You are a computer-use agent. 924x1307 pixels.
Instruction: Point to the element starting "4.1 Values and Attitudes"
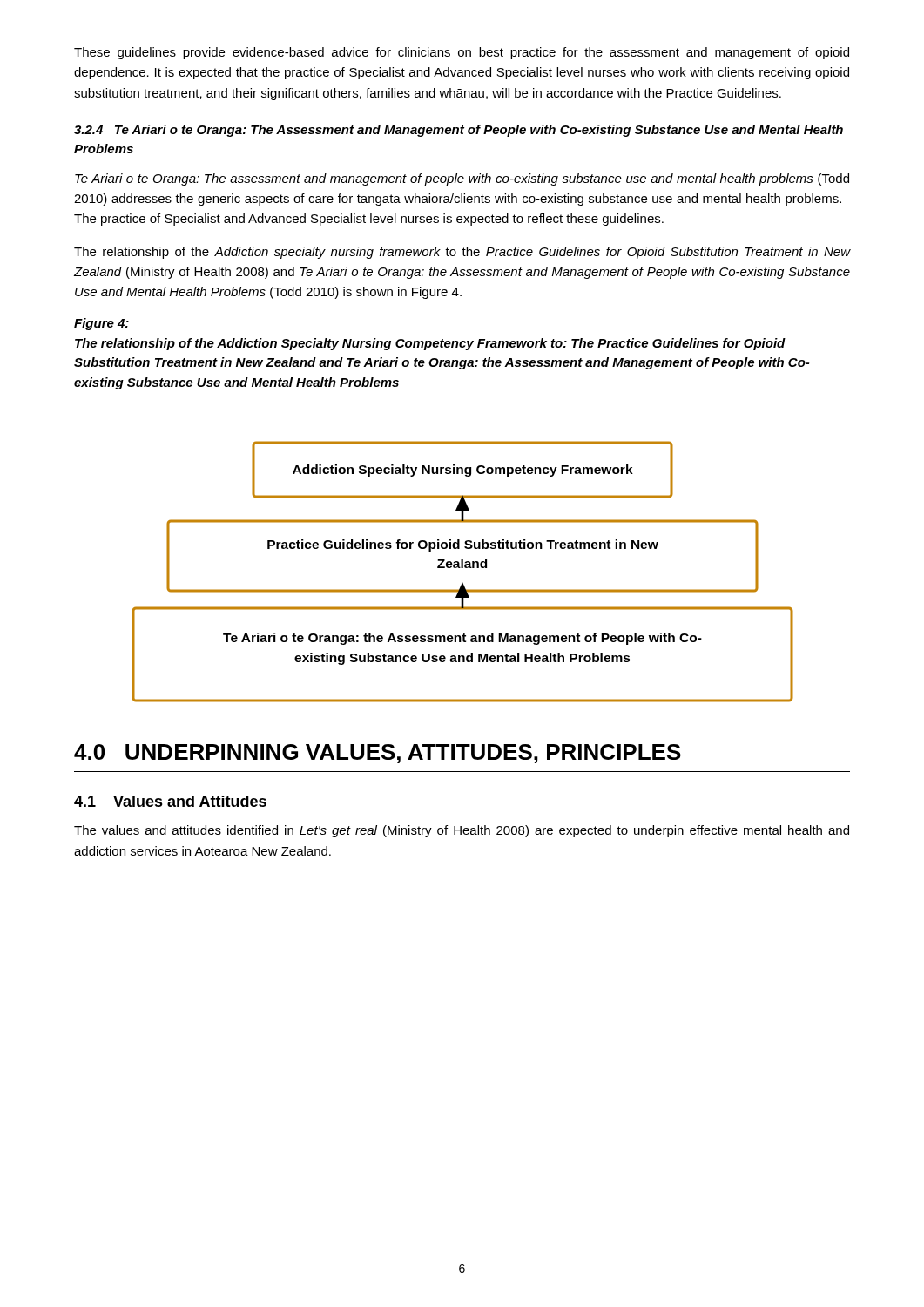(170, 802)
